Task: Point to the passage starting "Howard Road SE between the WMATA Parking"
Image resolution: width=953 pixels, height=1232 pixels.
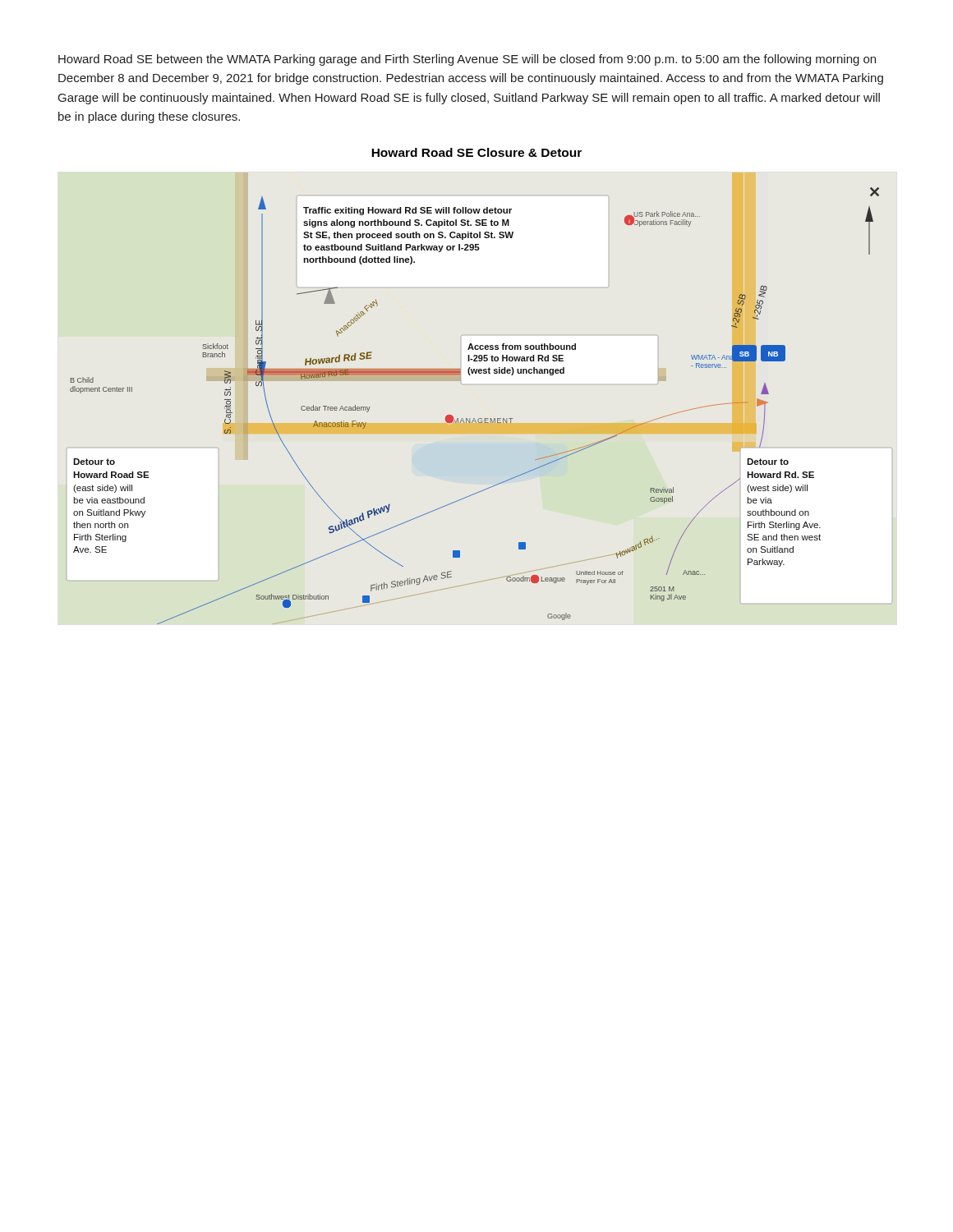Action: pos(471,87)
